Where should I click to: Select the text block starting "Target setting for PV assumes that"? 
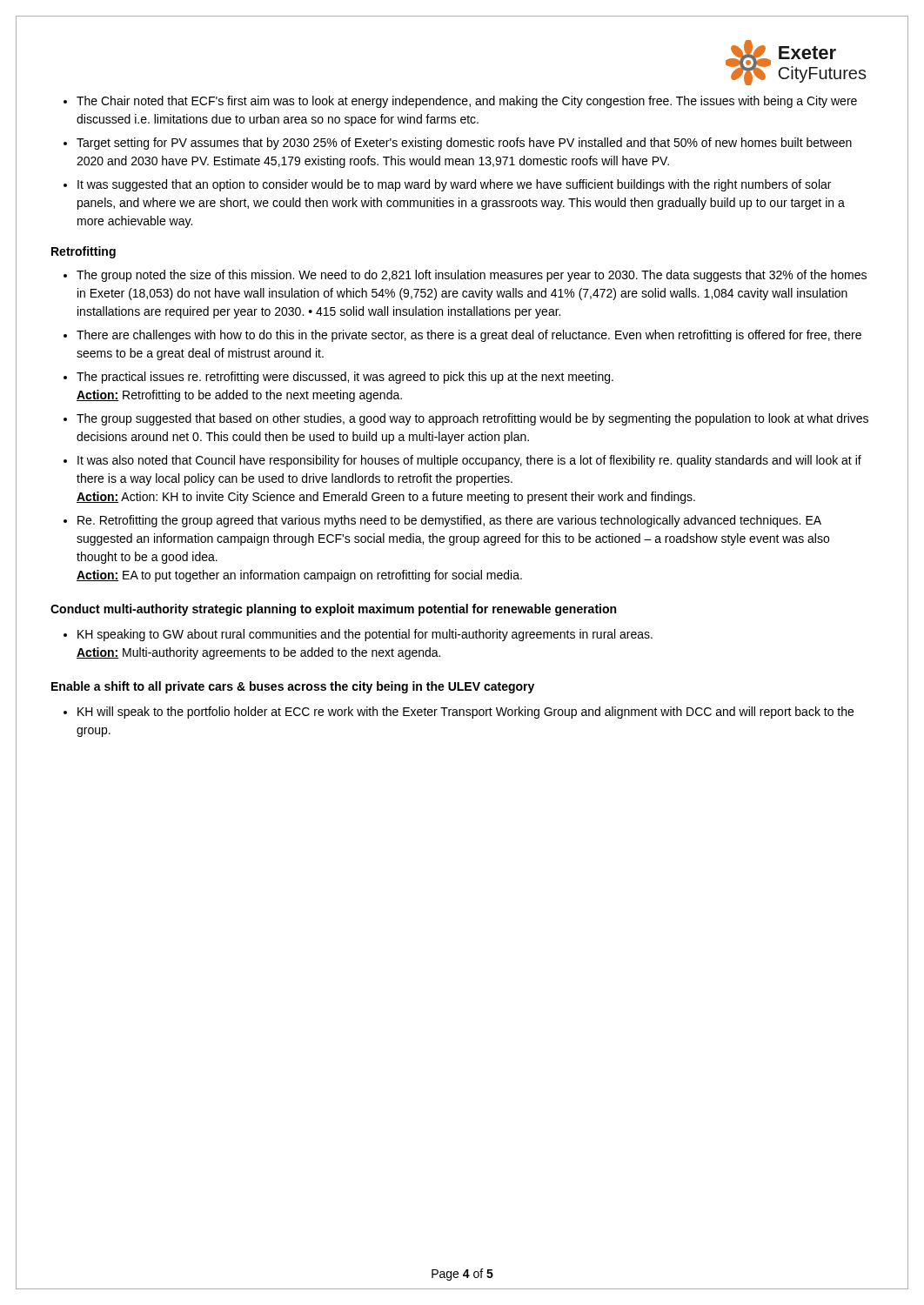(475, 152)
